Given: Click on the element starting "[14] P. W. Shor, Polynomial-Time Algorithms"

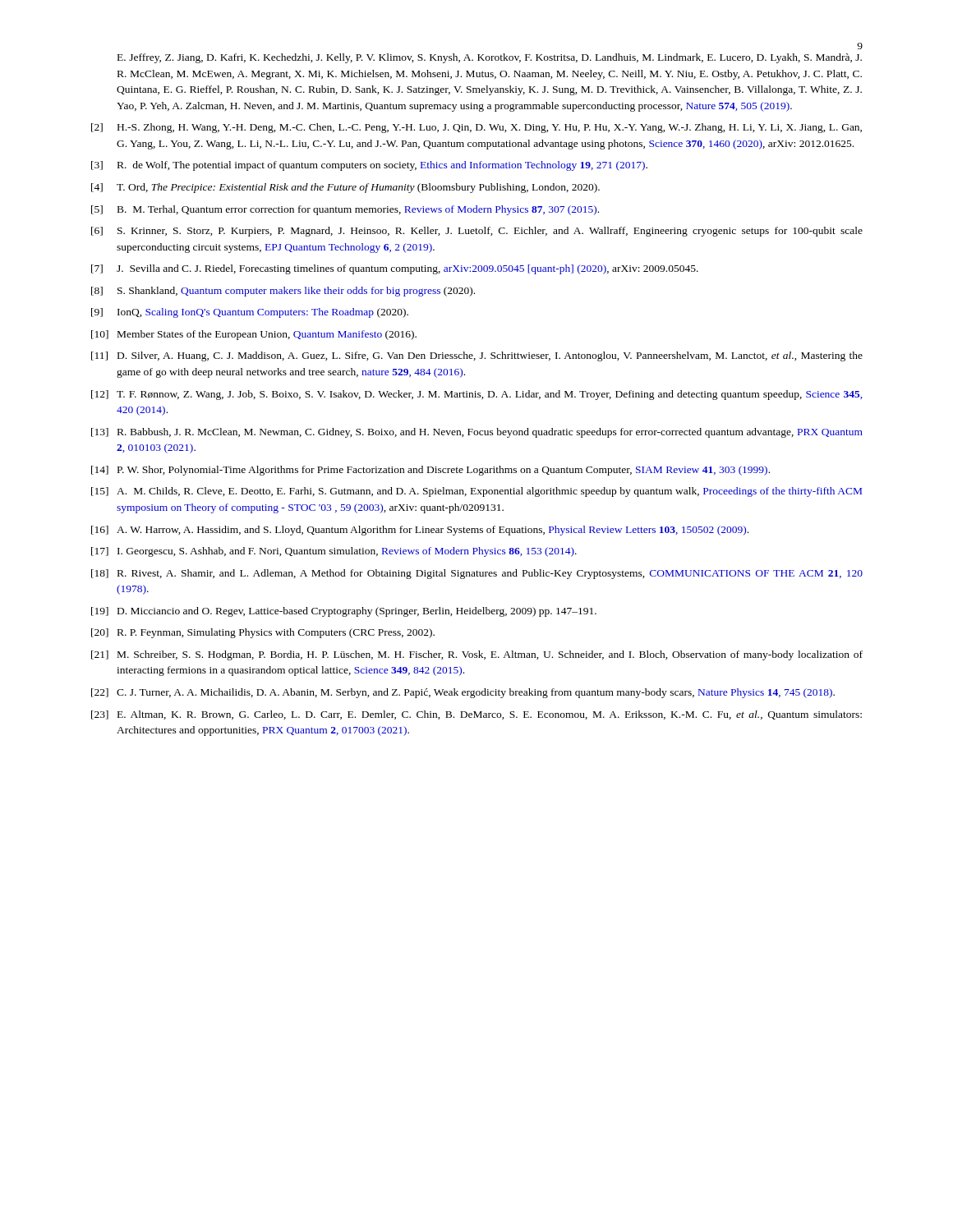Looking at the screenshot, I should [x=476, y=469].
